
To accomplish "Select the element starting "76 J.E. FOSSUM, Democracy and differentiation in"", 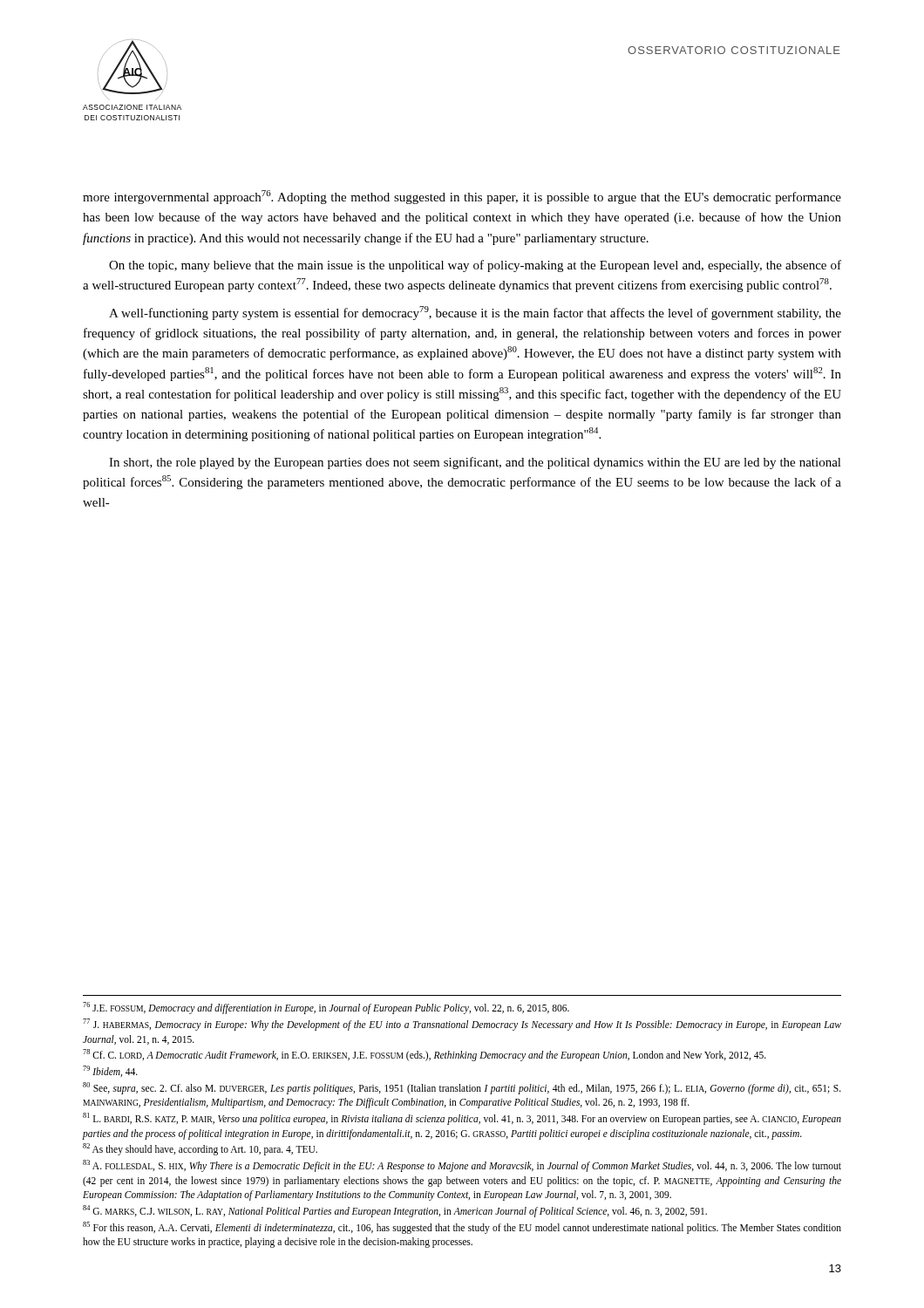I will pos(326,1007).
